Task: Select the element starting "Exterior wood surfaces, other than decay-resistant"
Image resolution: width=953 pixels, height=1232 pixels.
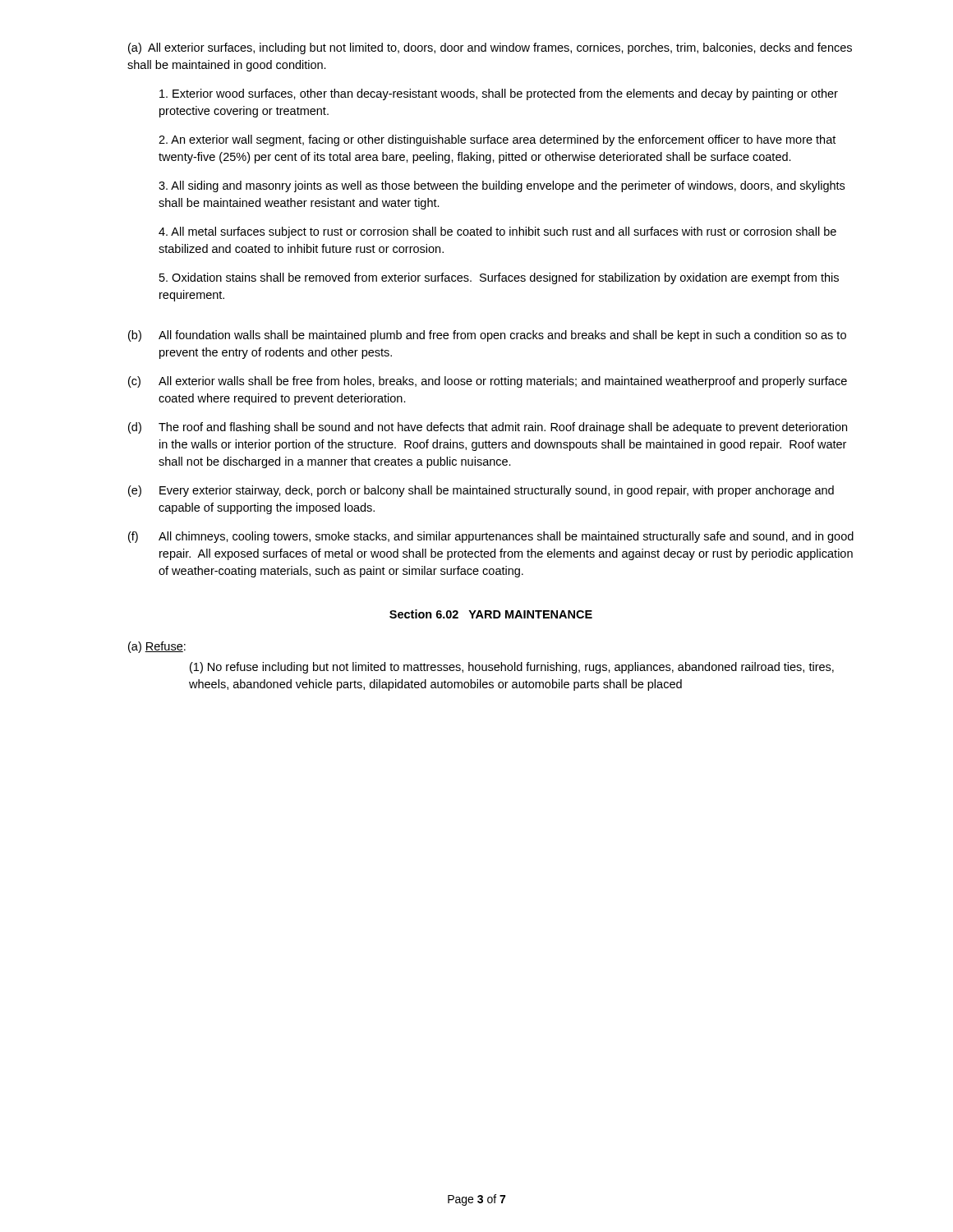Action: tap(498, 102)
